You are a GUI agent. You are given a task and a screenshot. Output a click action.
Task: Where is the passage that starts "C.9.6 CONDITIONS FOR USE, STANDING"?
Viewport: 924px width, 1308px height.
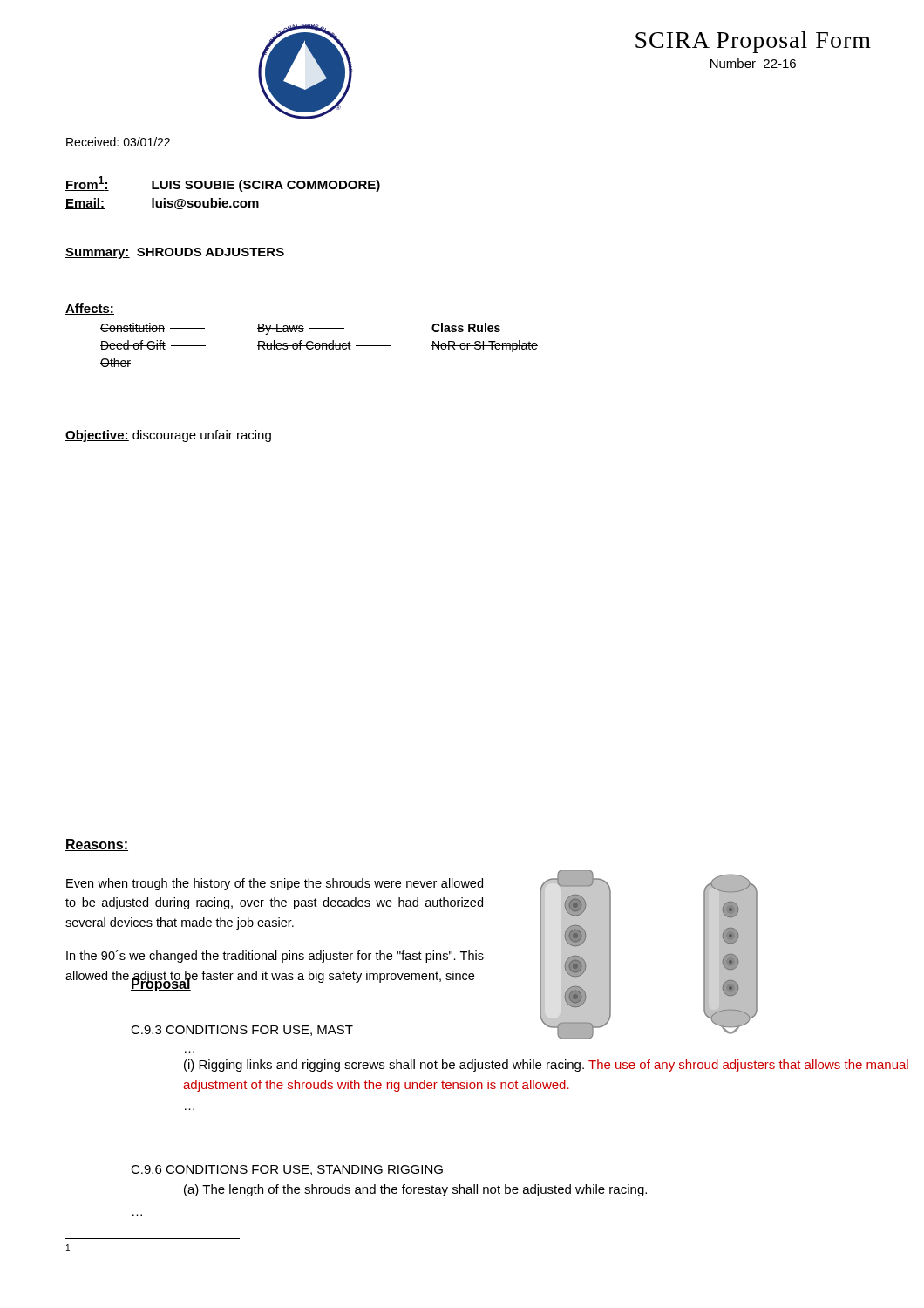pos(523,1190)
